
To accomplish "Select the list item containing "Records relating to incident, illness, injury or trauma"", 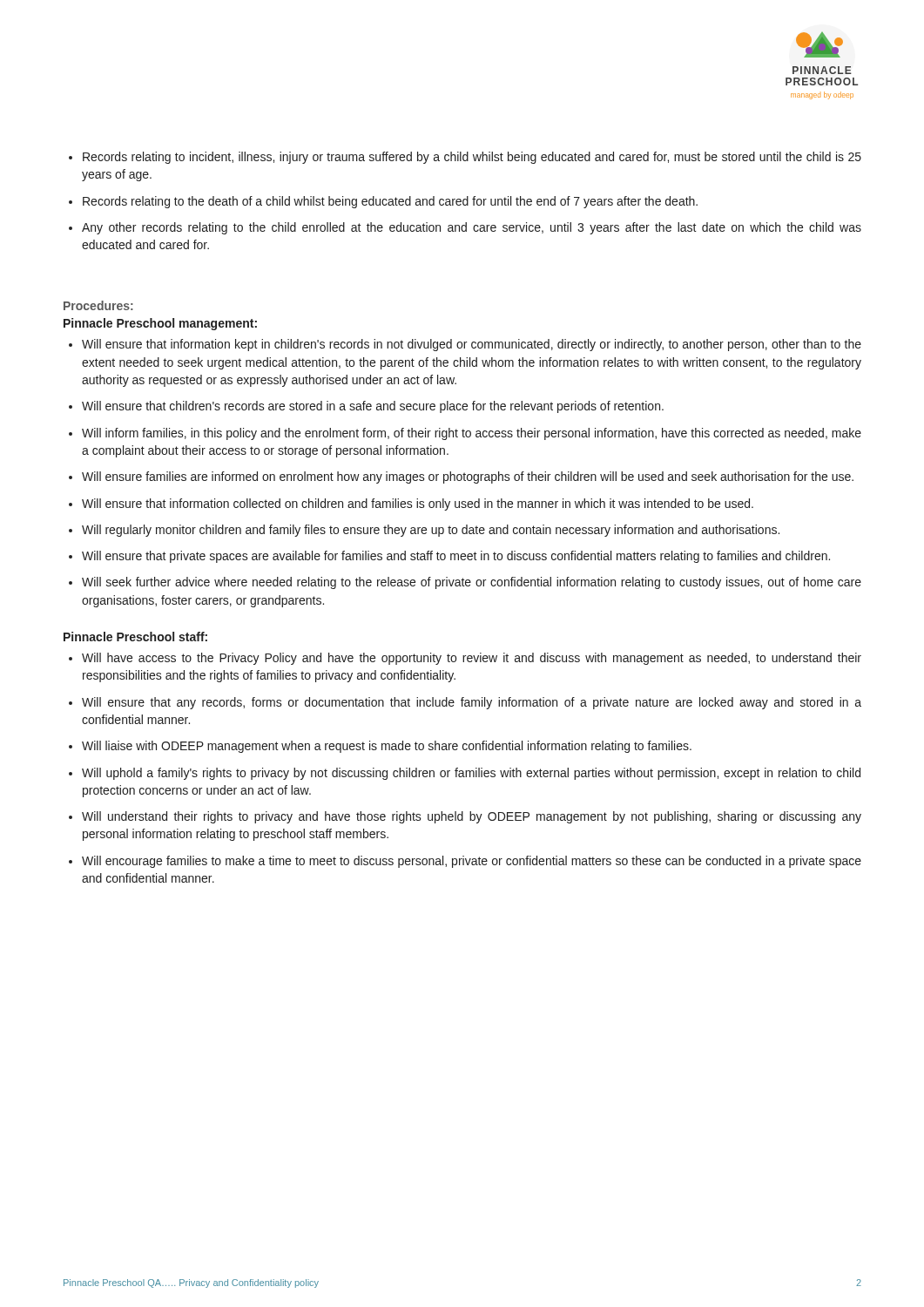I will [472, 166].
